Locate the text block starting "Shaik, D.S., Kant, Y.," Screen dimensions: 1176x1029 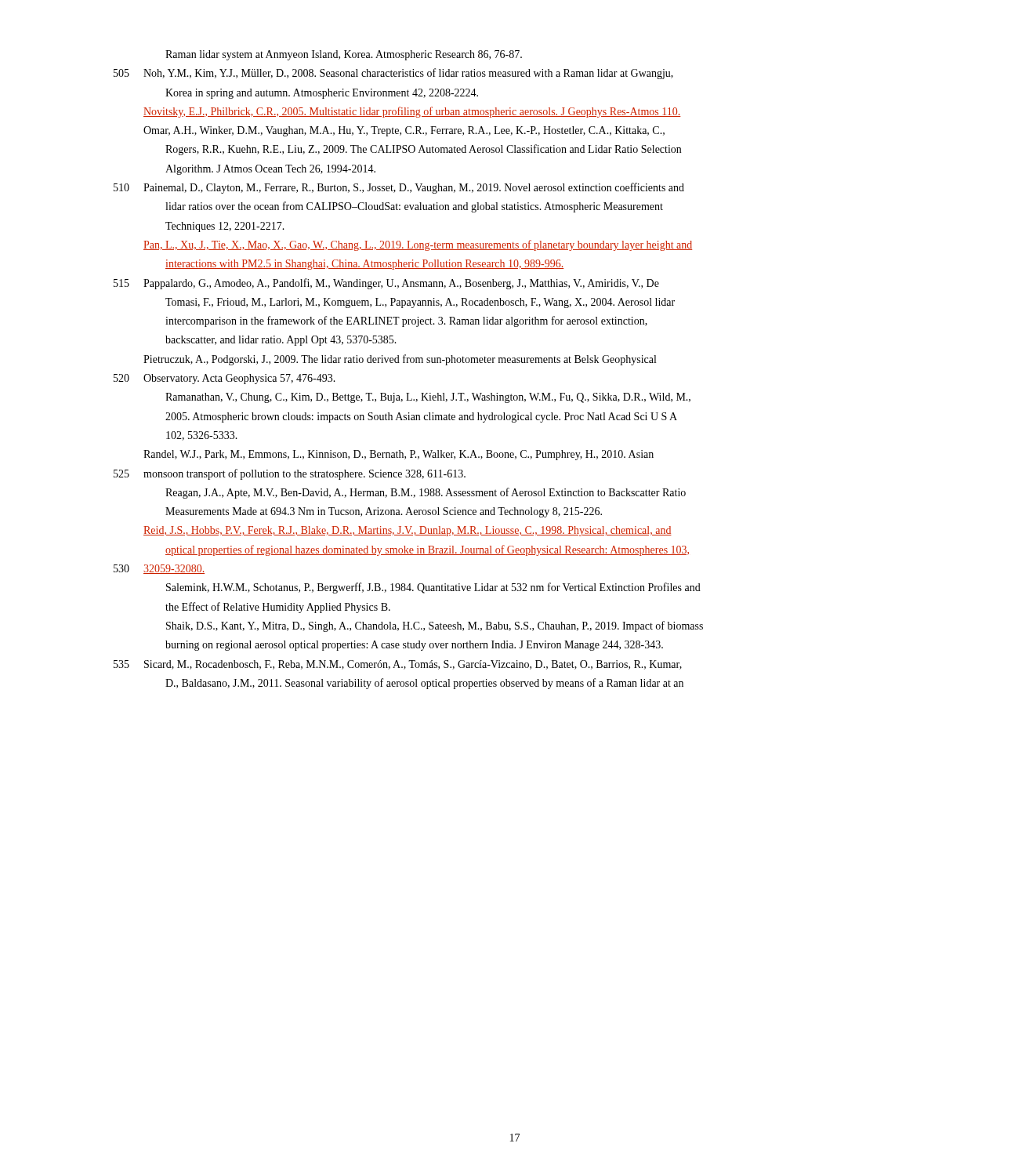(447, 636)
